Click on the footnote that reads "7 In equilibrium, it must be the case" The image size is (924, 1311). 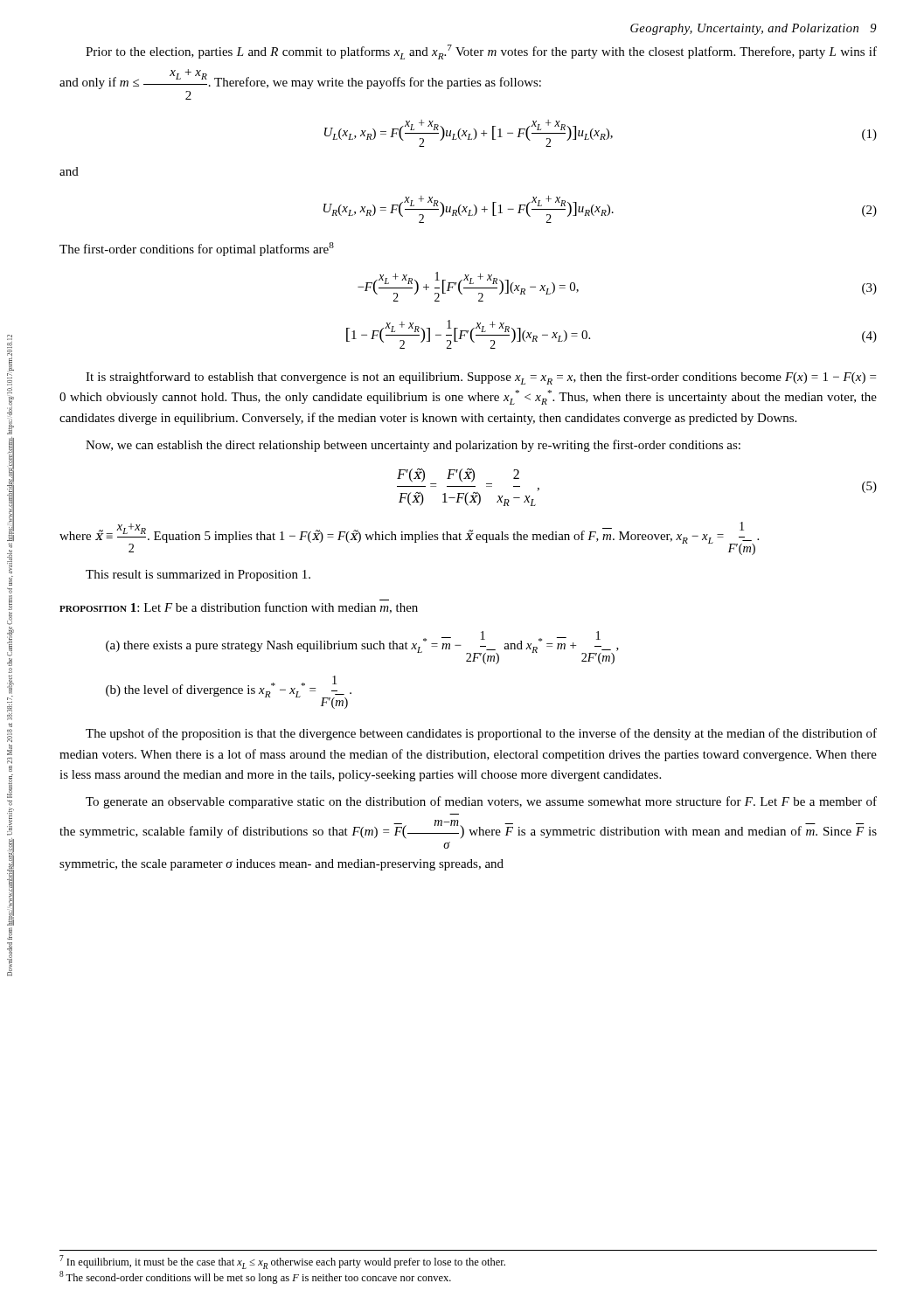(283, 1262)
